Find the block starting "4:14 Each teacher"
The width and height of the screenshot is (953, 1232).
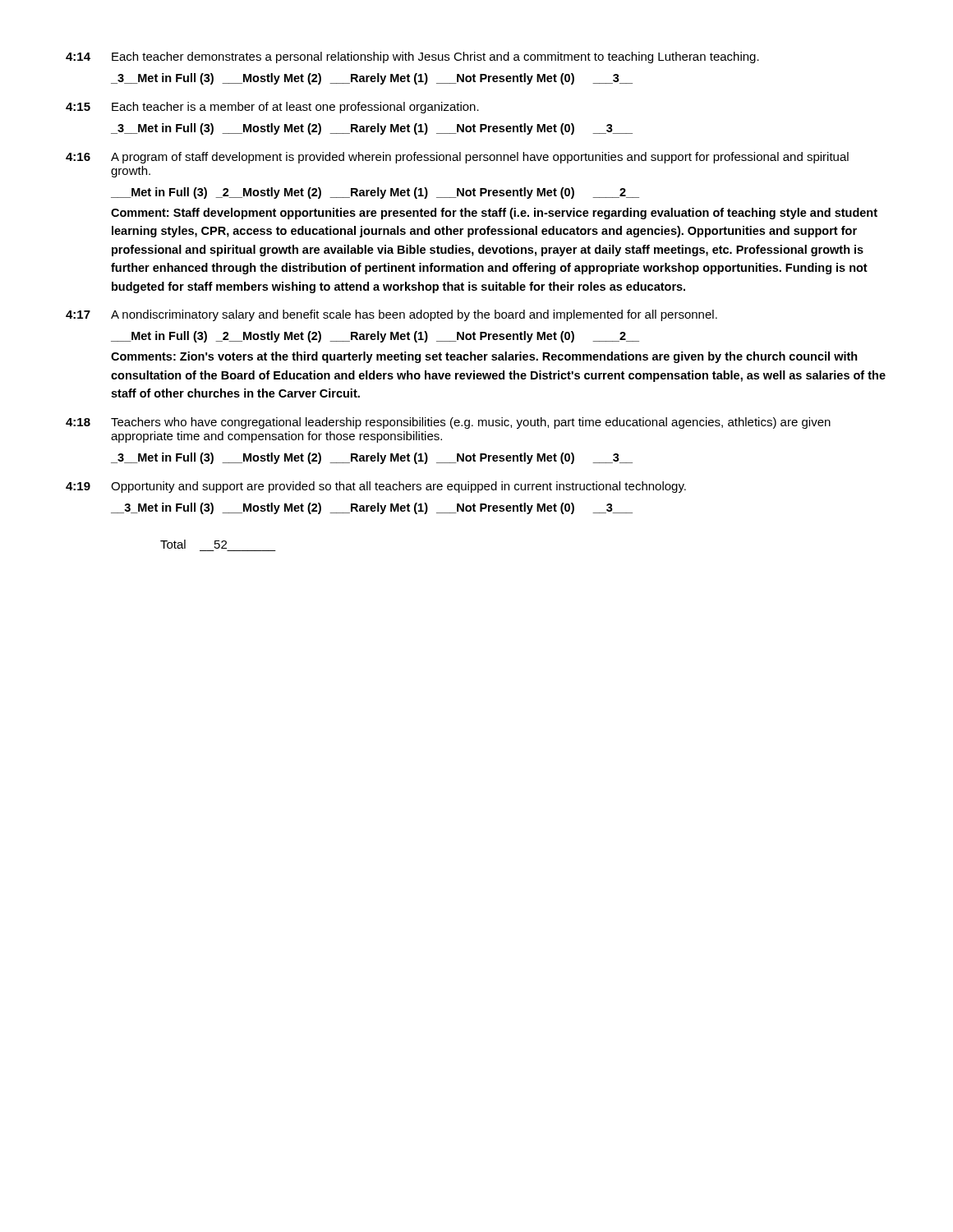pos(476,56)
